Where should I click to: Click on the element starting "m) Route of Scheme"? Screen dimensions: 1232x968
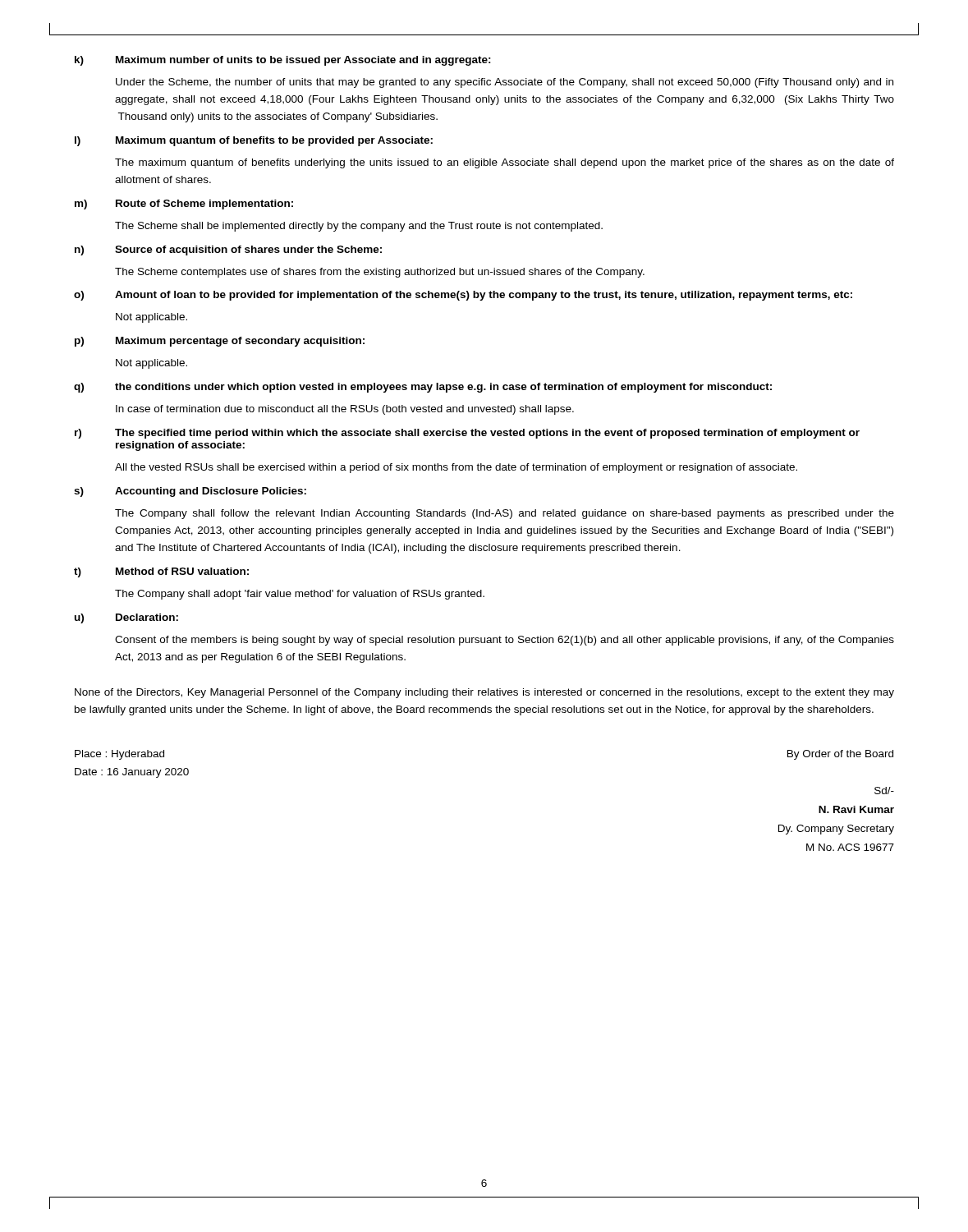pos(184,205)
